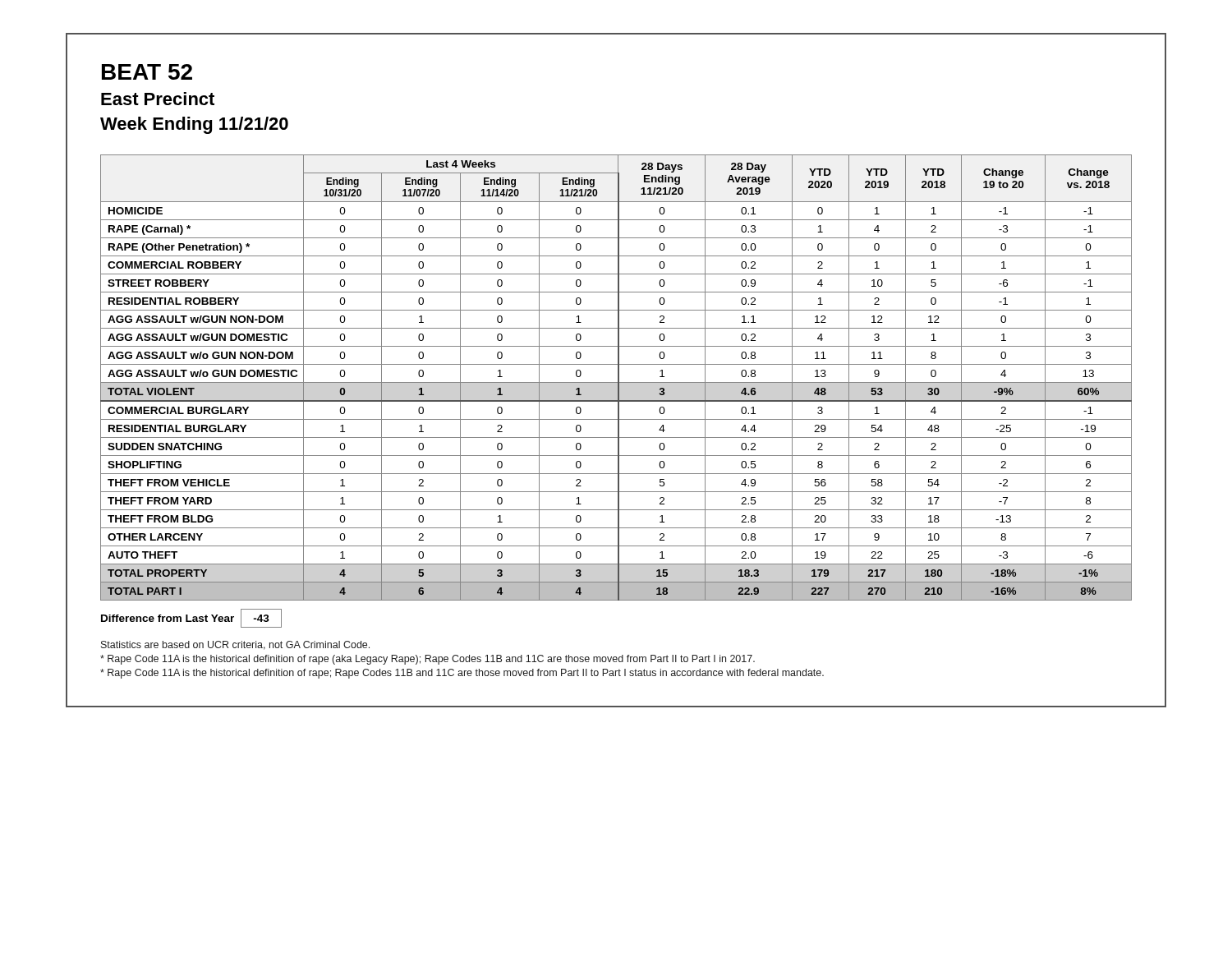
Task: Find the text block starting "BEAT 52 East Precinct Week"
Action: [147, 72]
